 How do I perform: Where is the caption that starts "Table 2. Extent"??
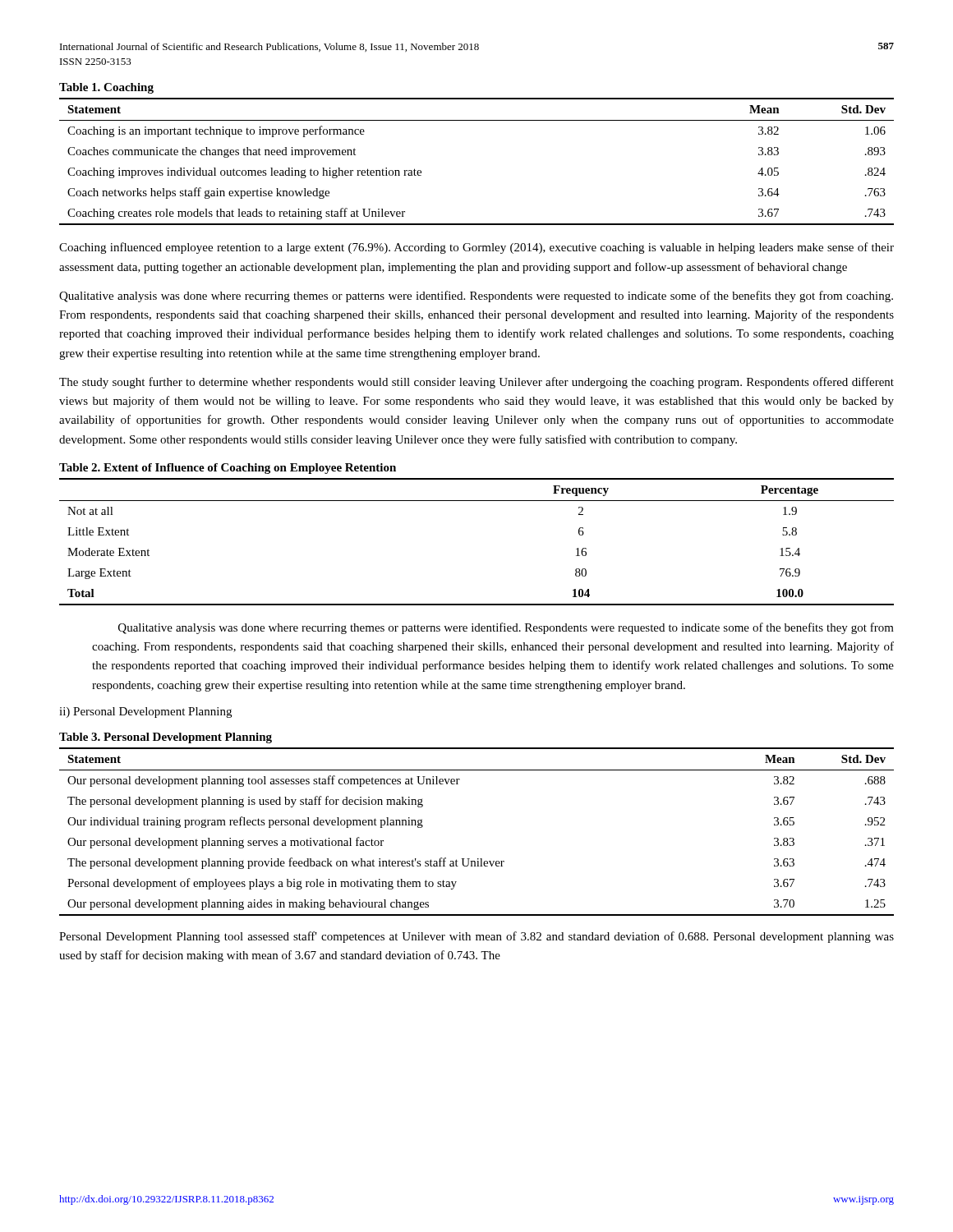pos(228,467)
